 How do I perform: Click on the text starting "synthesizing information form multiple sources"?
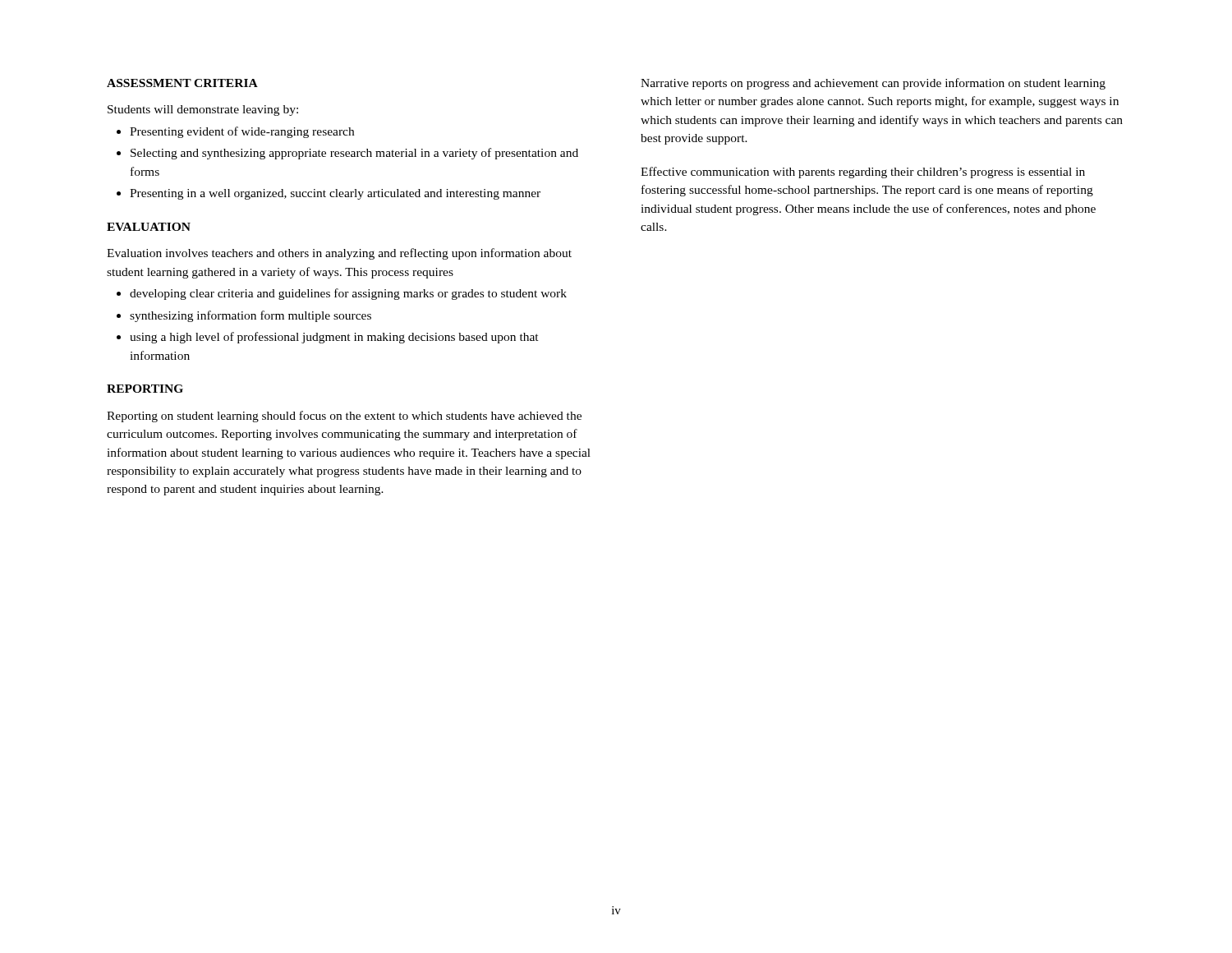[251, 315]
